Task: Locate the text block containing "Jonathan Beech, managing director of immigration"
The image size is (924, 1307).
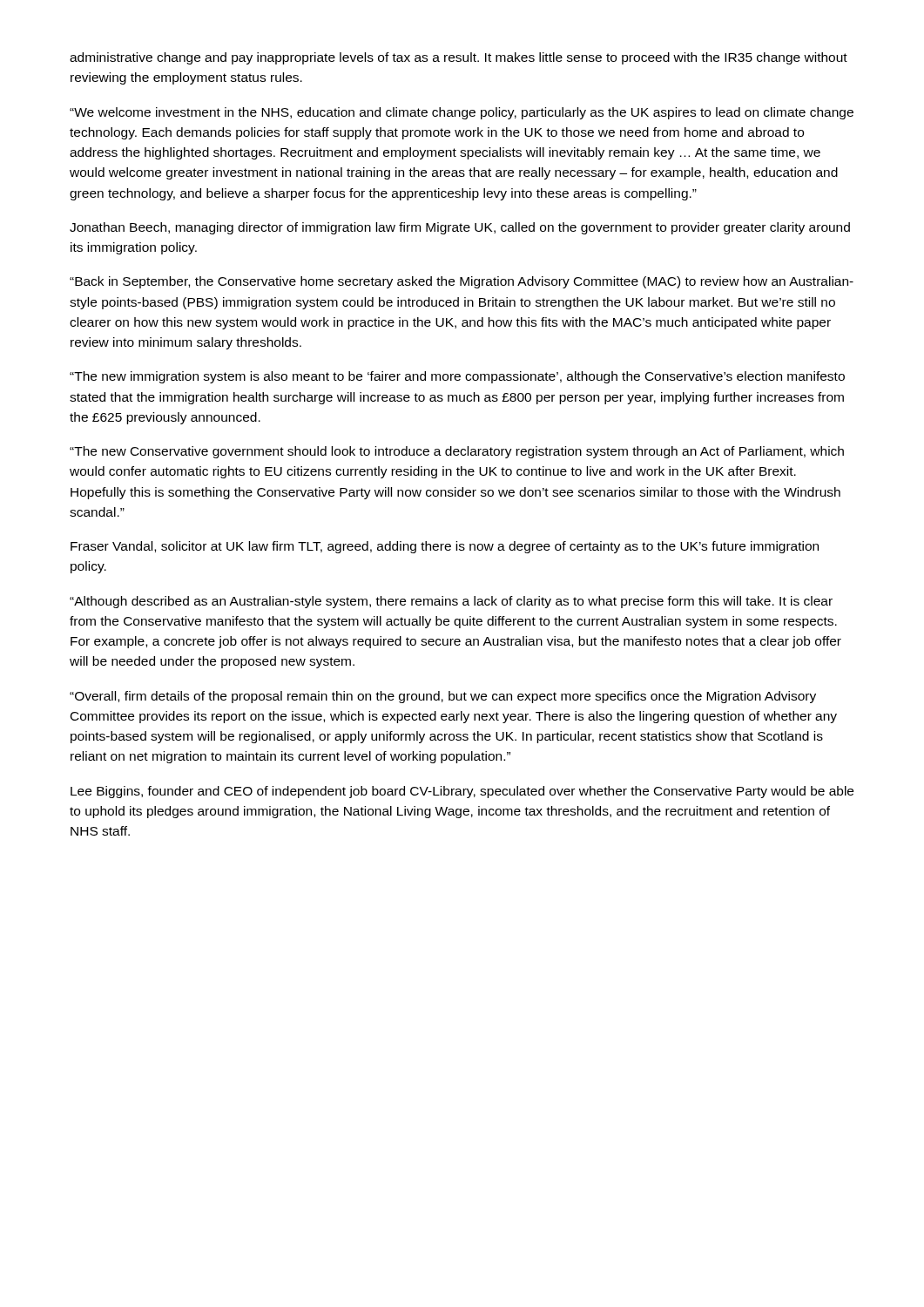Action: point(460,237)
